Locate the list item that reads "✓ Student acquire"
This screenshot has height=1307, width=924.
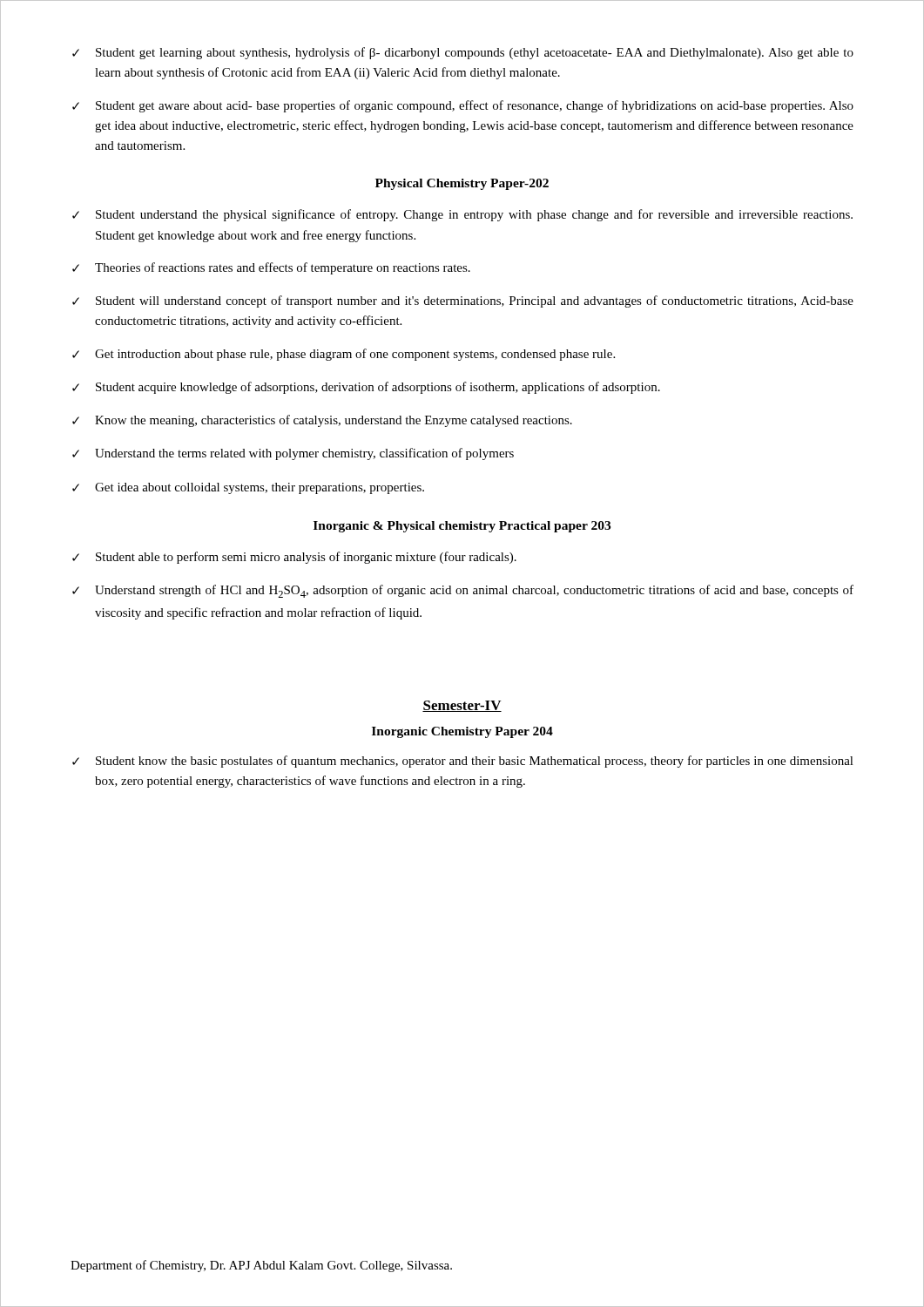click(462, 388)
